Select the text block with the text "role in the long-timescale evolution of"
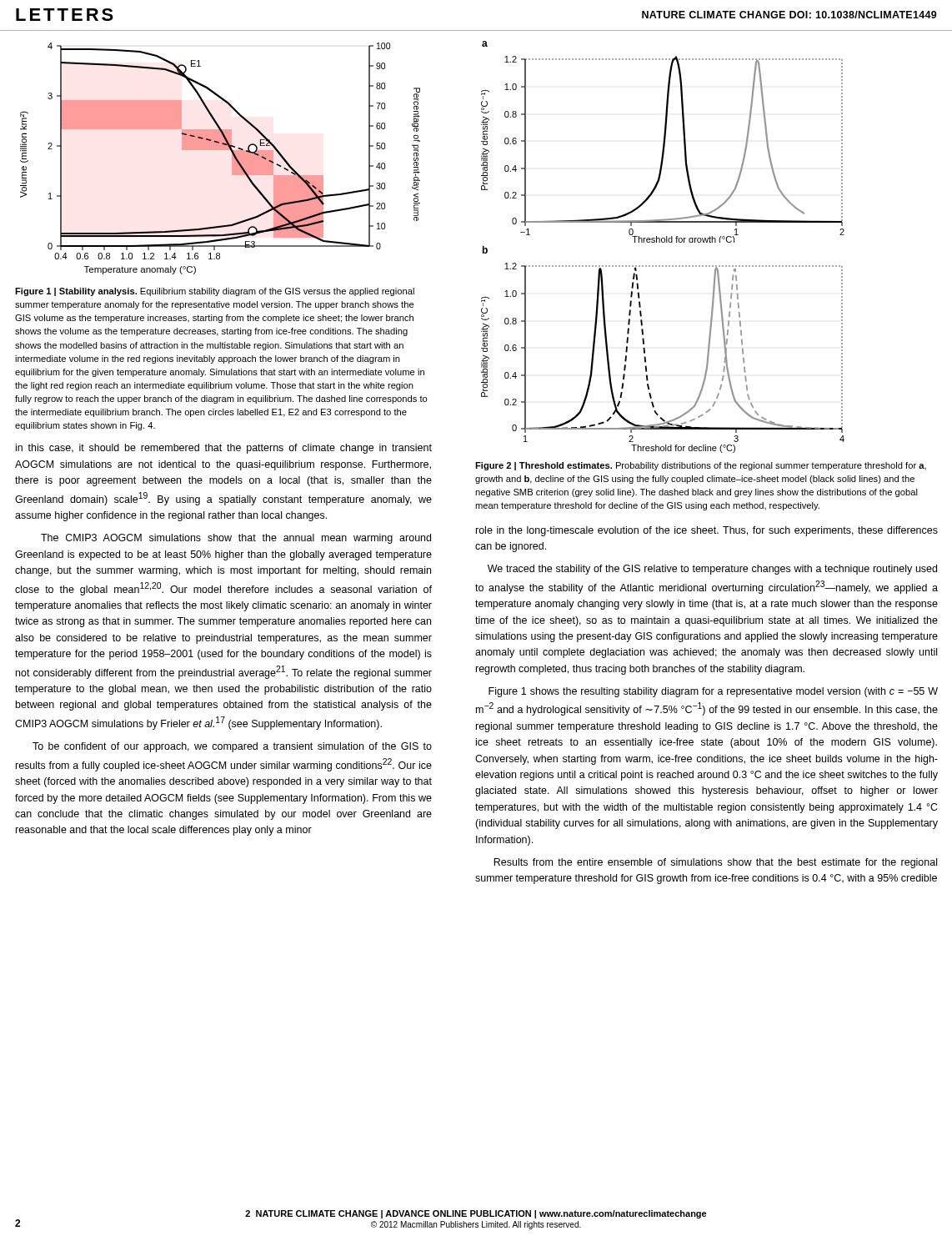 706,538
